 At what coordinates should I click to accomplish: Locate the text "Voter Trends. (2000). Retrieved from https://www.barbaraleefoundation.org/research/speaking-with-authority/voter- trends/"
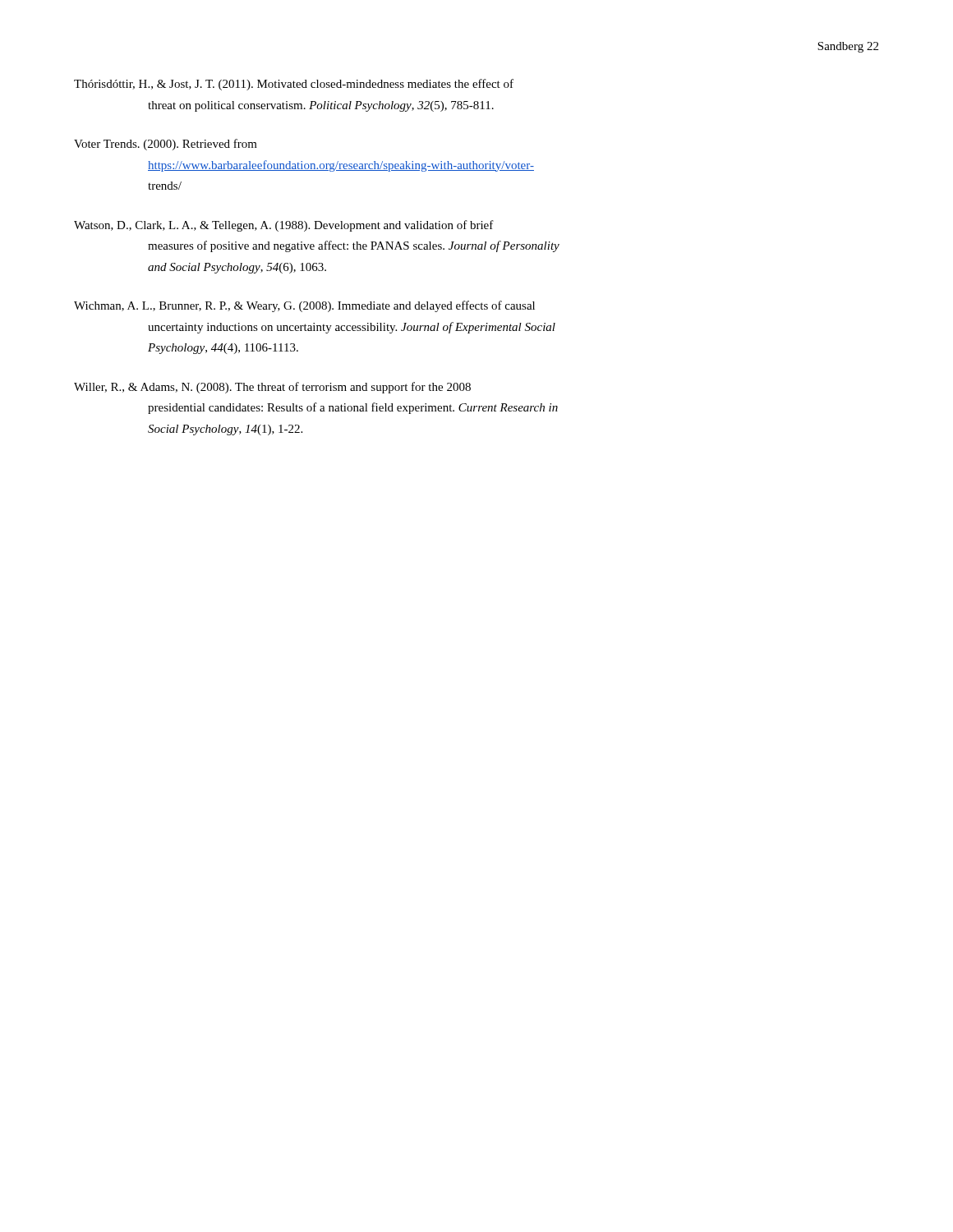[476, 165]
